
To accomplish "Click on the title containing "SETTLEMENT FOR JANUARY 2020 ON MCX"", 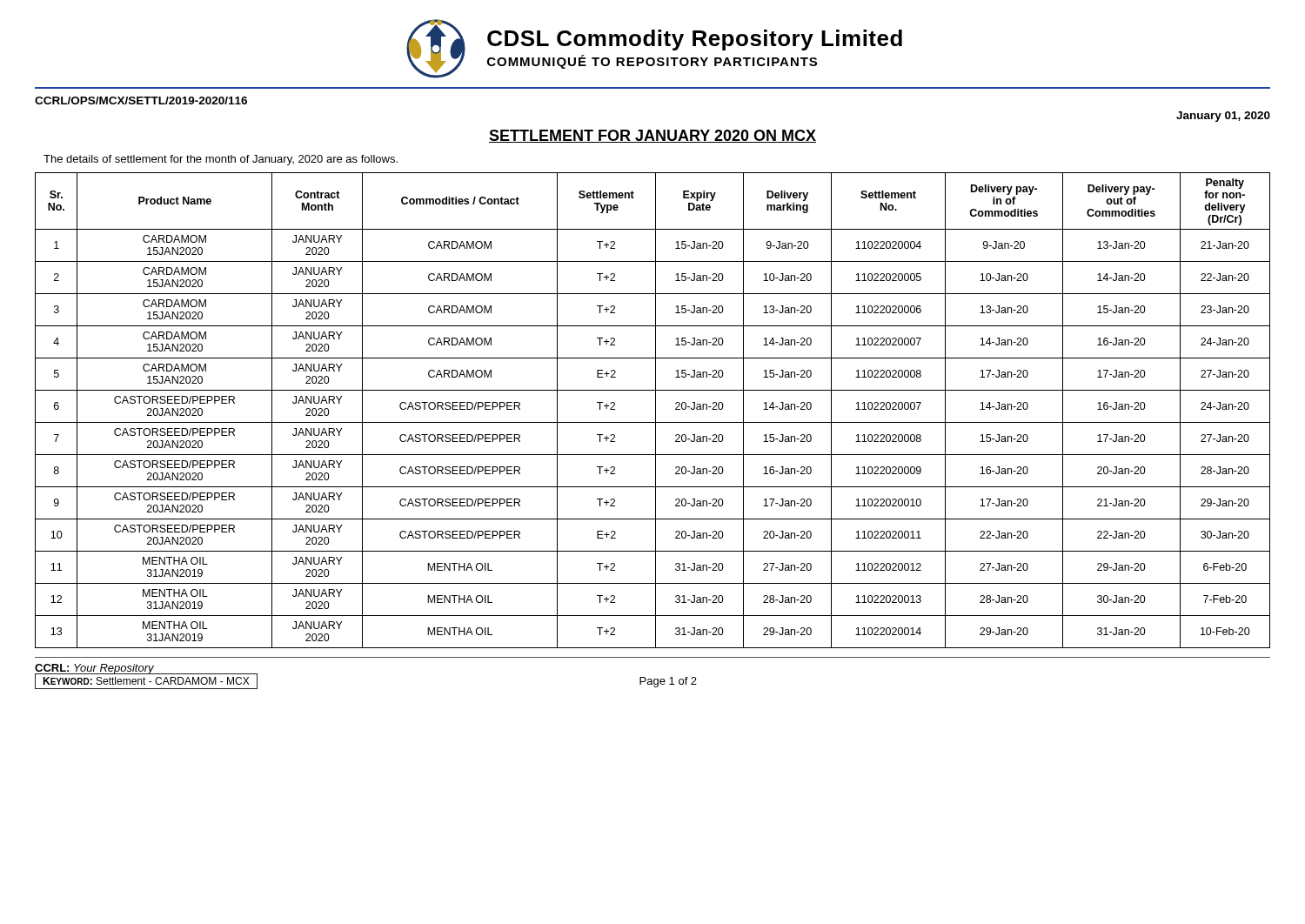I will pyautogui.click(x=652, y=136).
